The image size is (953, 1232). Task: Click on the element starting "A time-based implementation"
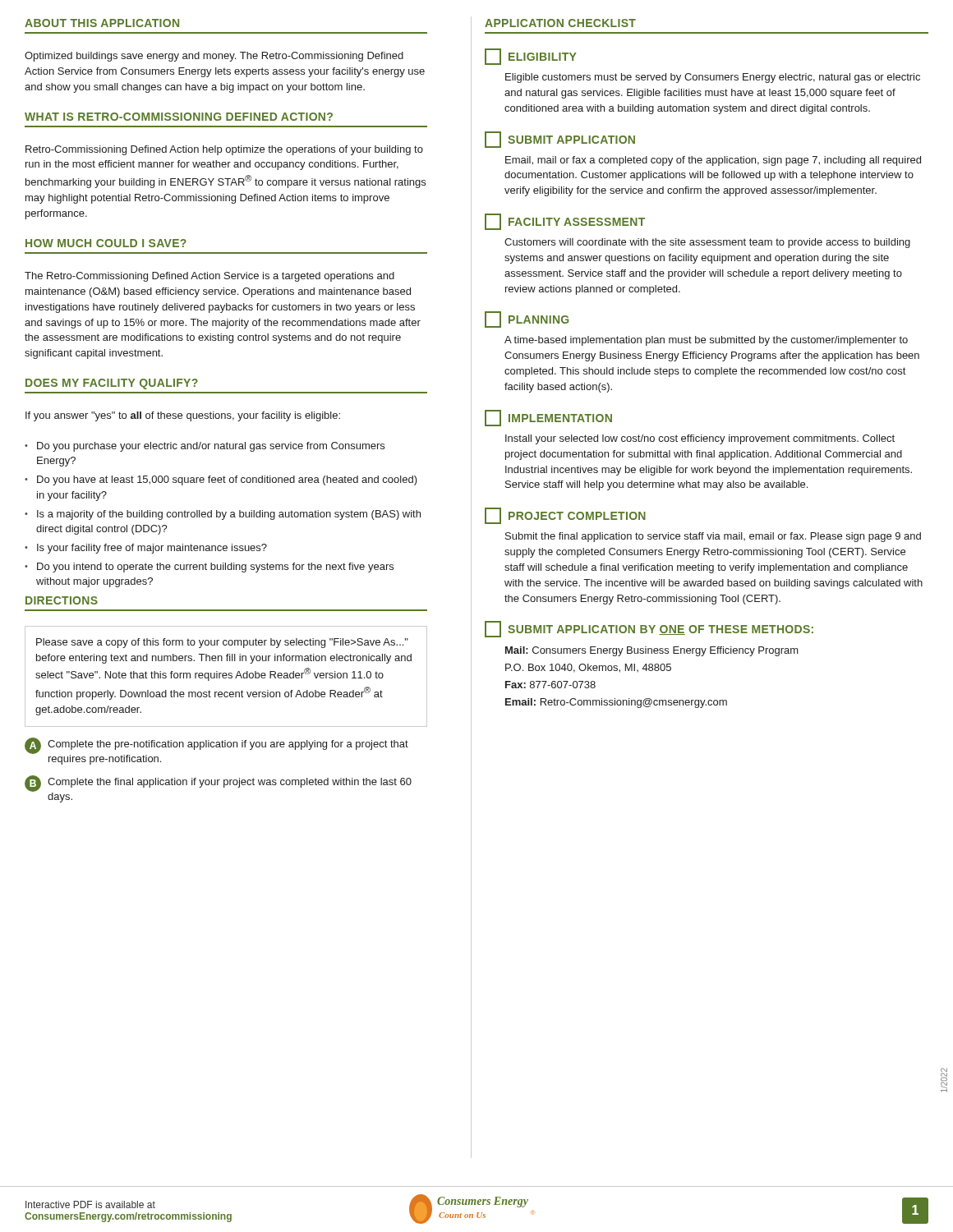pyautogui.click(x=716, y=364)
